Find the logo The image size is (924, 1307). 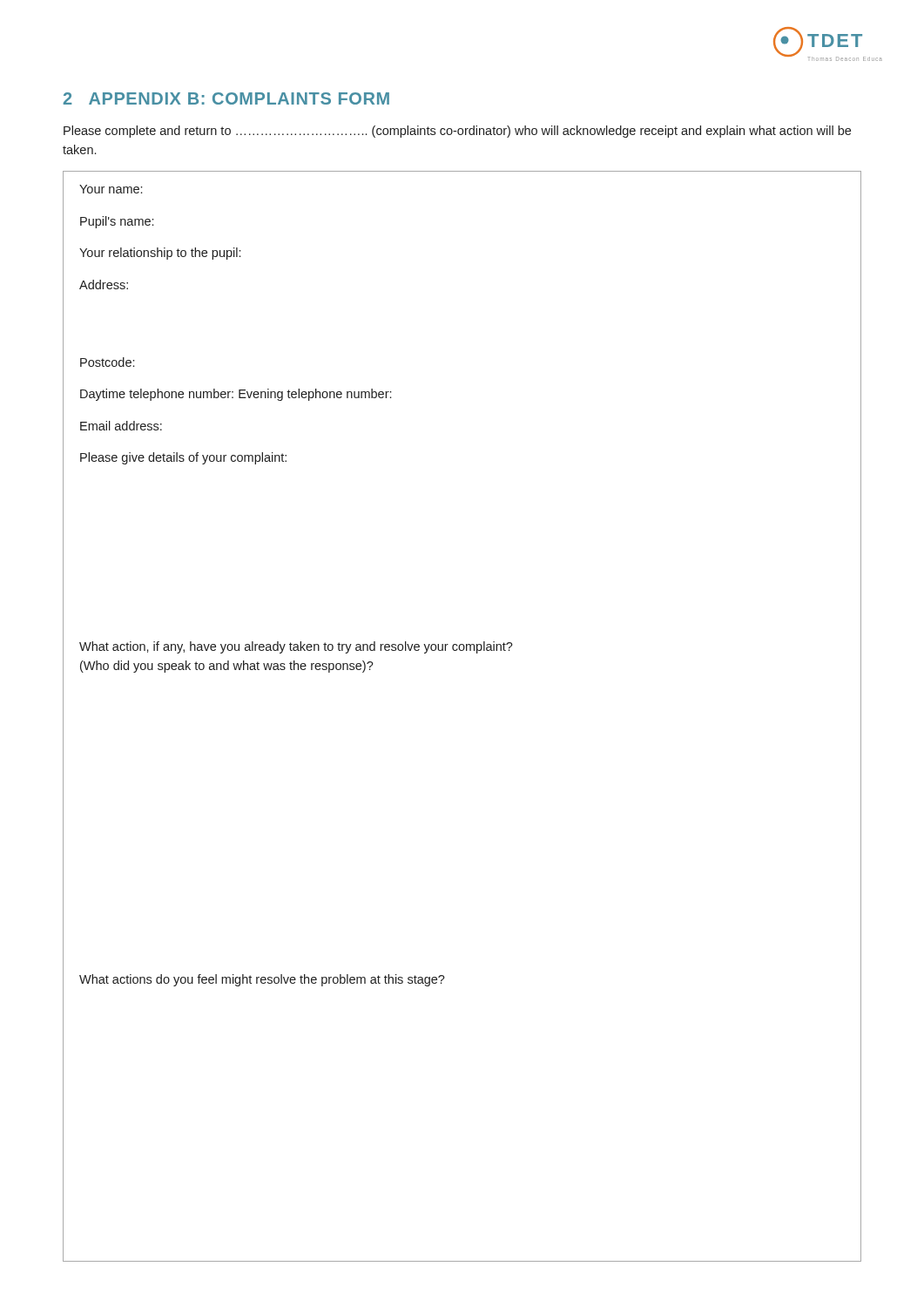point(826,48)
